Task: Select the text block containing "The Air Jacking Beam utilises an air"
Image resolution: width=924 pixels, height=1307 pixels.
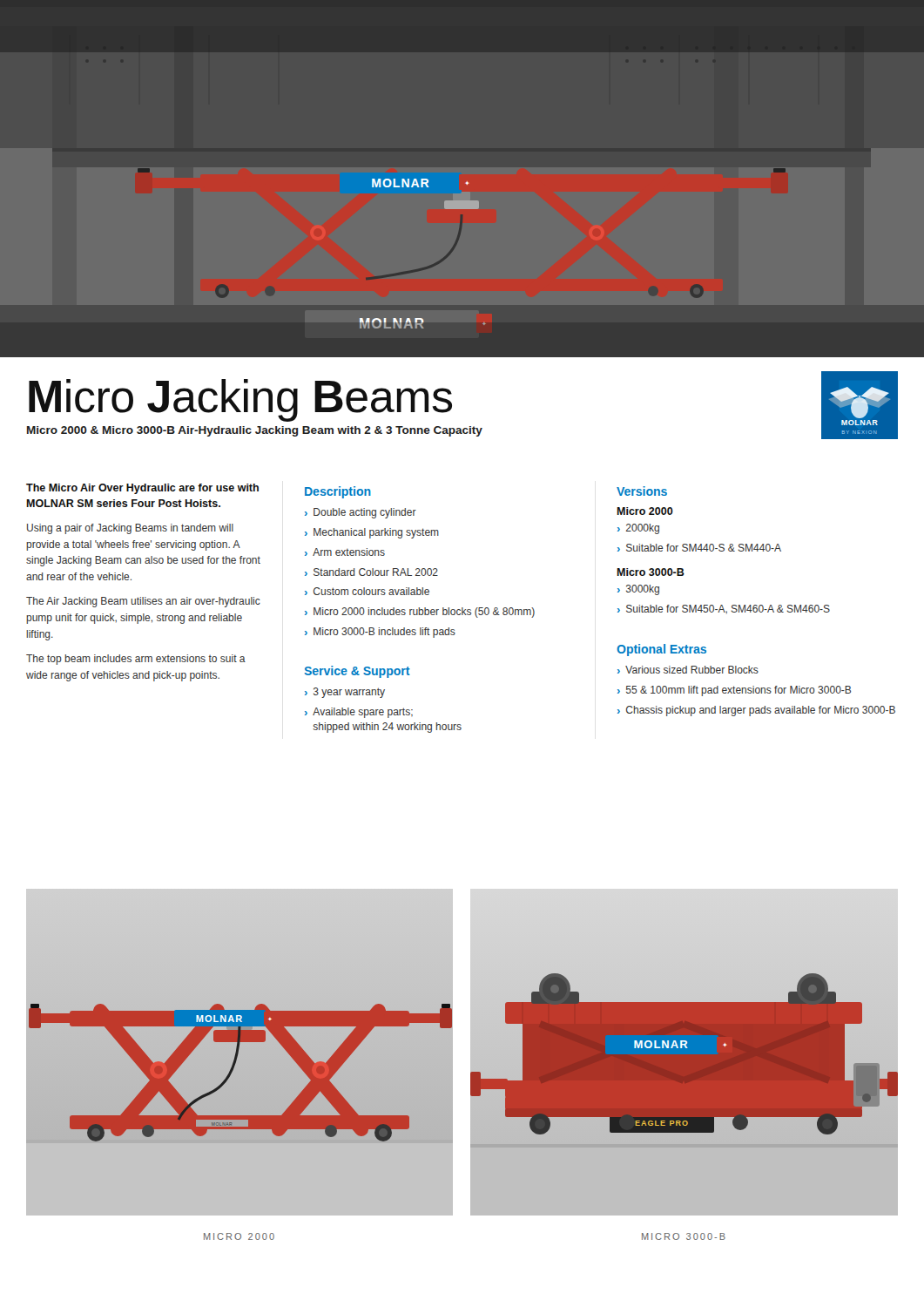Action: tap(143, 618)
